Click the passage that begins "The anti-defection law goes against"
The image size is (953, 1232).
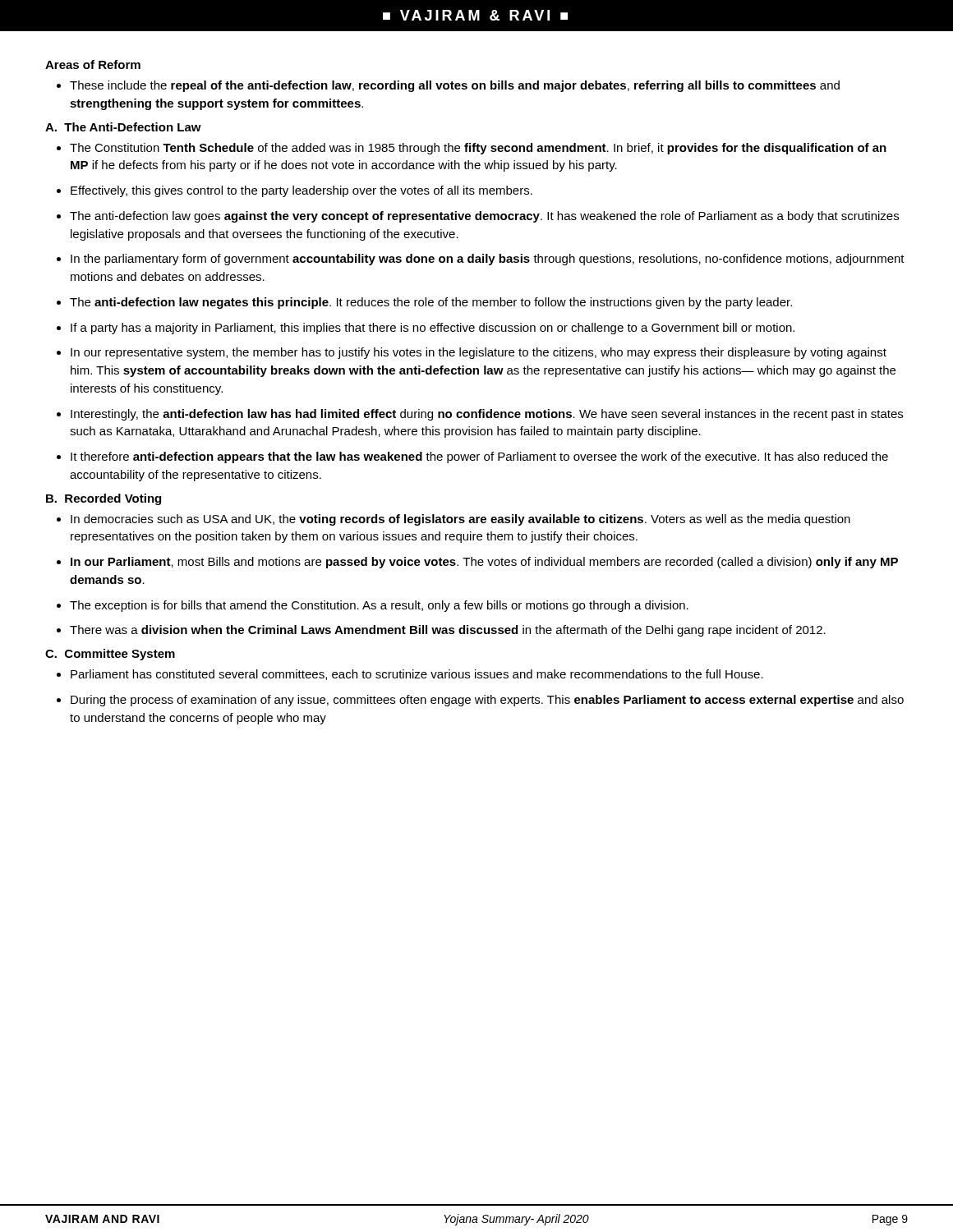(485, 224)
